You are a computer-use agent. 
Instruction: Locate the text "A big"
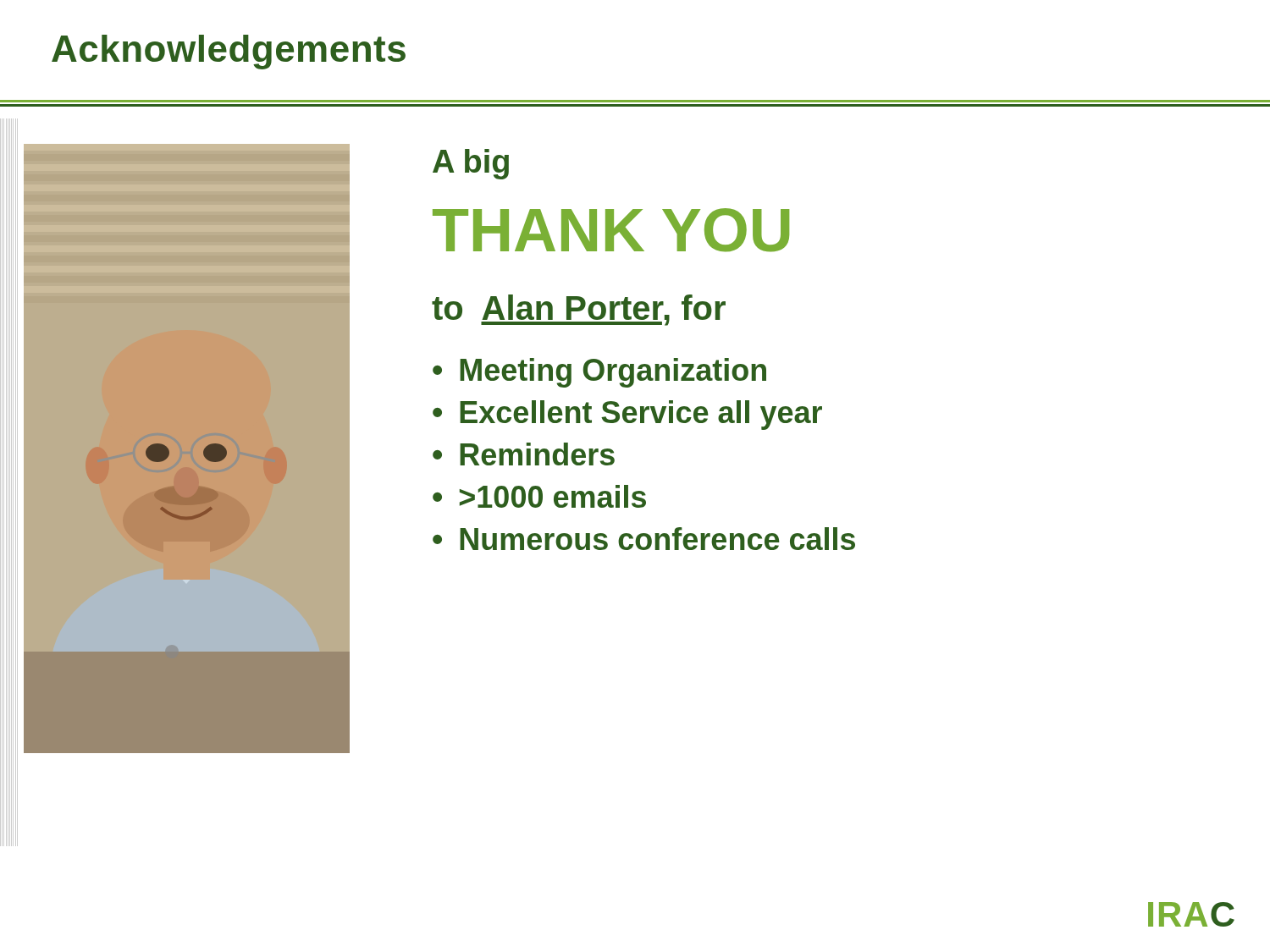[x=471, y=162]
